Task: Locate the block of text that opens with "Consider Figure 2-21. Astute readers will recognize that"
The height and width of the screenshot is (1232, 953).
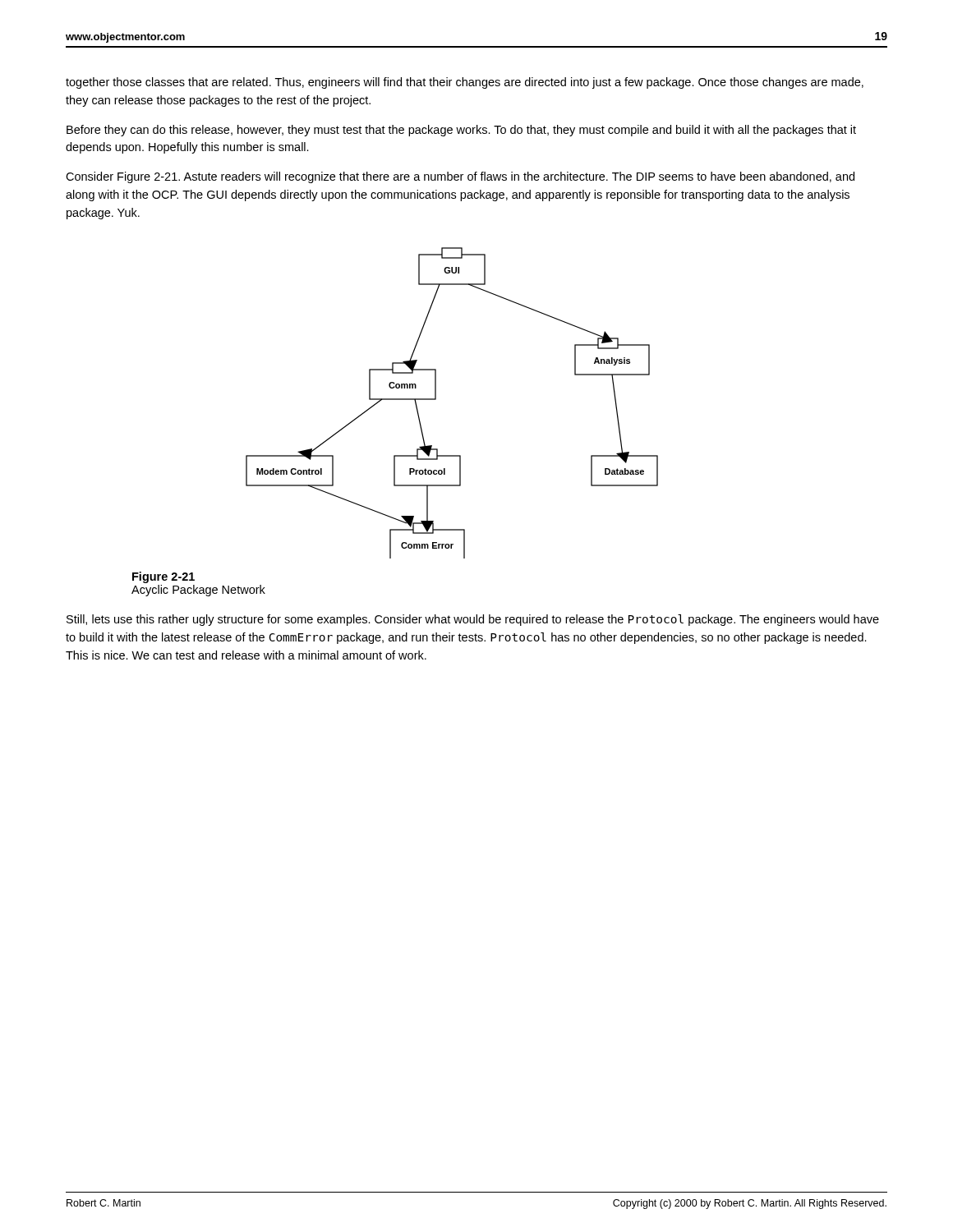Action: (x=461, y=194)
